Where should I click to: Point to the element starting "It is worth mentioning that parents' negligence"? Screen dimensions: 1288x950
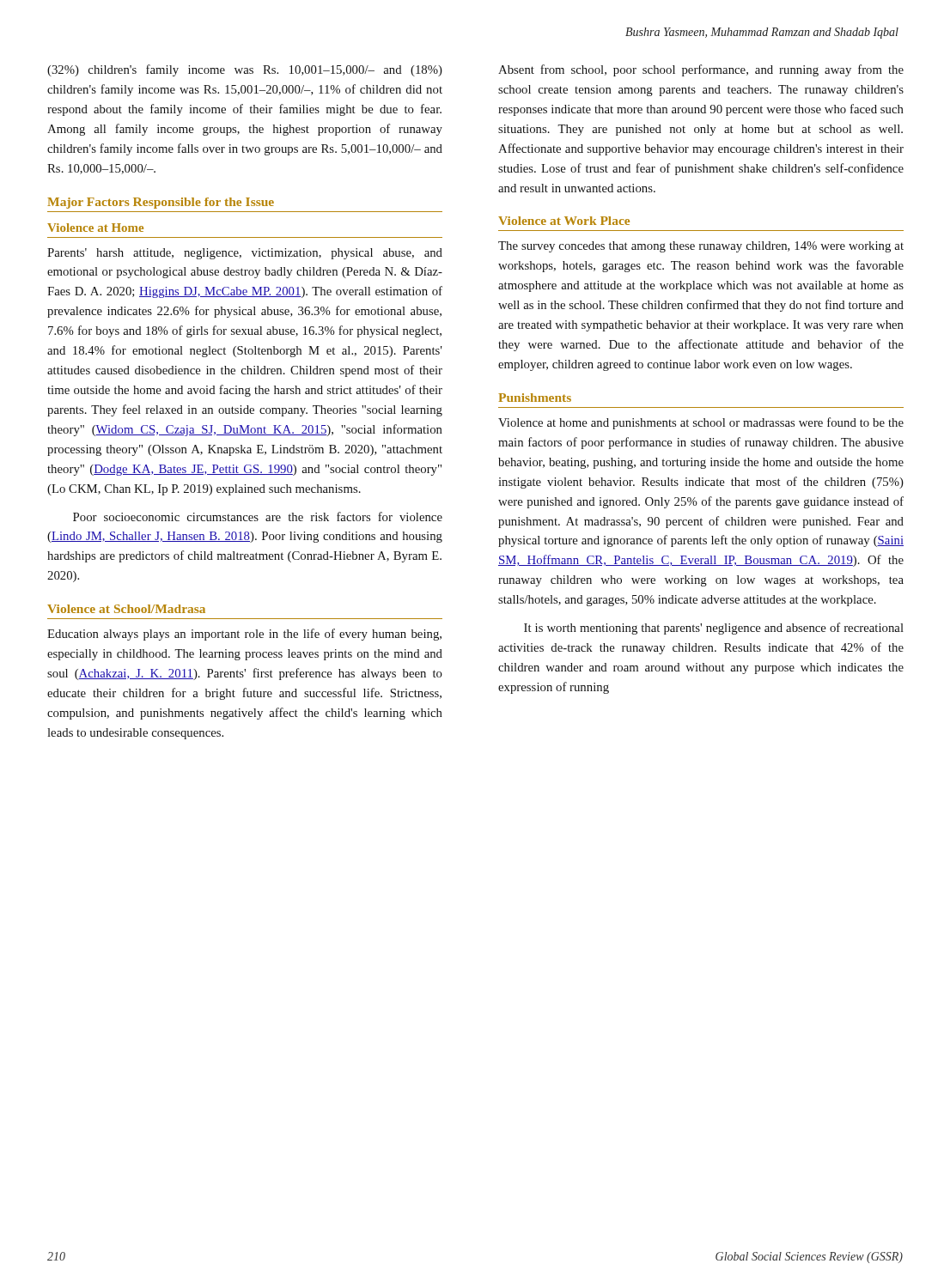coord(701,657)
